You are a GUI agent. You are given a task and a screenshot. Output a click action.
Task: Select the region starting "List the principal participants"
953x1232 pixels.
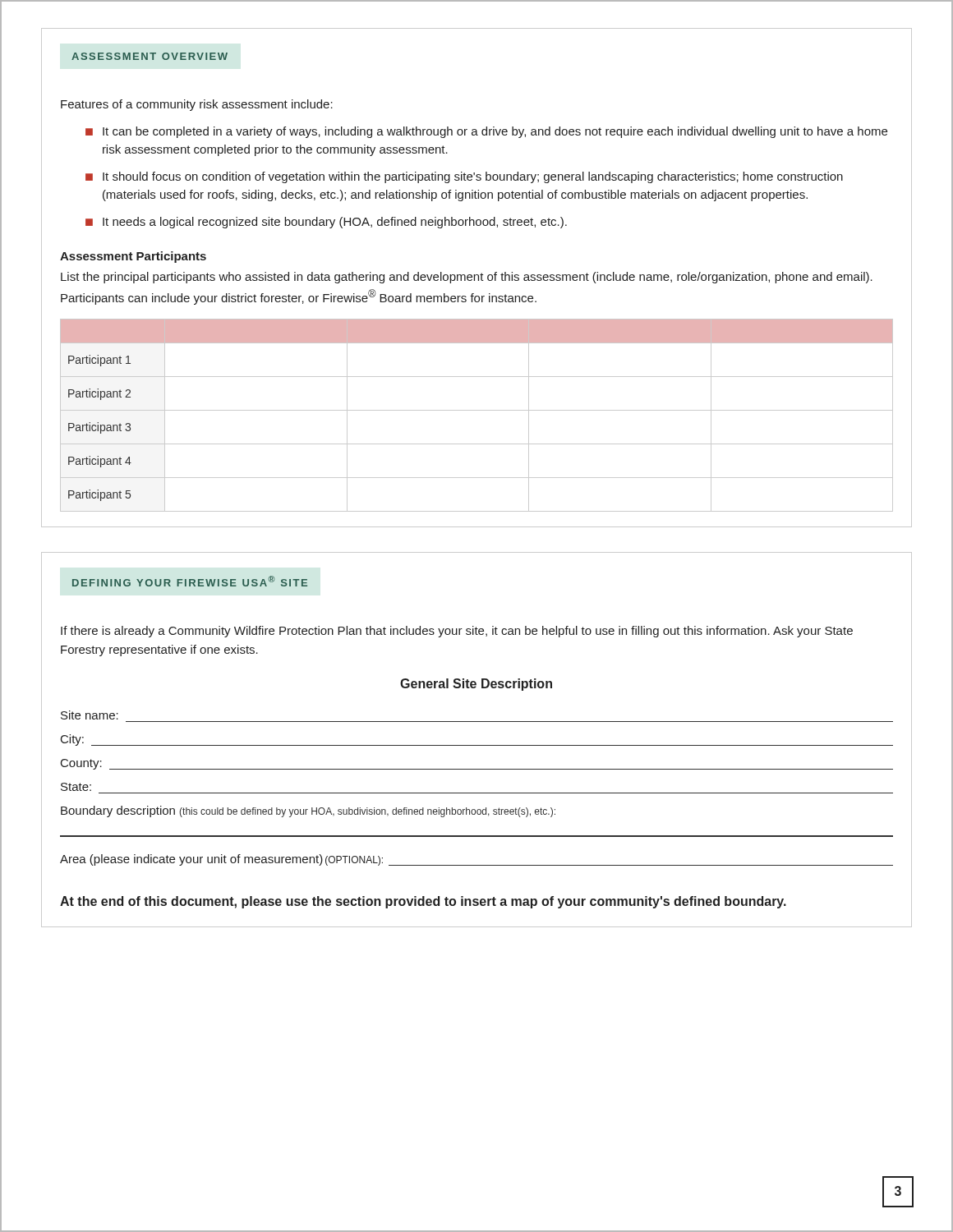click(x=468, y=287)
